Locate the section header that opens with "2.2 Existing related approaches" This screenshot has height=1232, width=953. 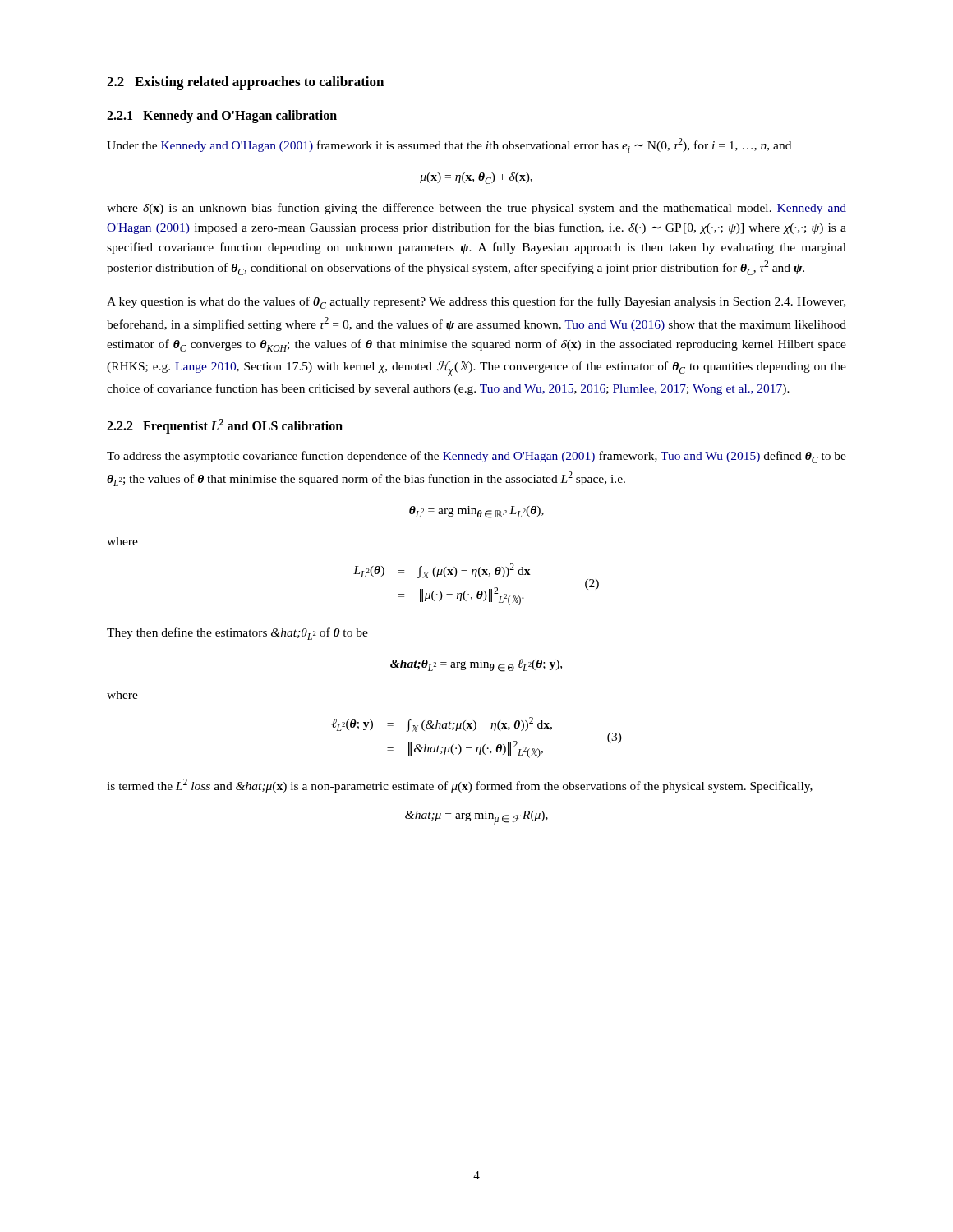coord(245,82)
